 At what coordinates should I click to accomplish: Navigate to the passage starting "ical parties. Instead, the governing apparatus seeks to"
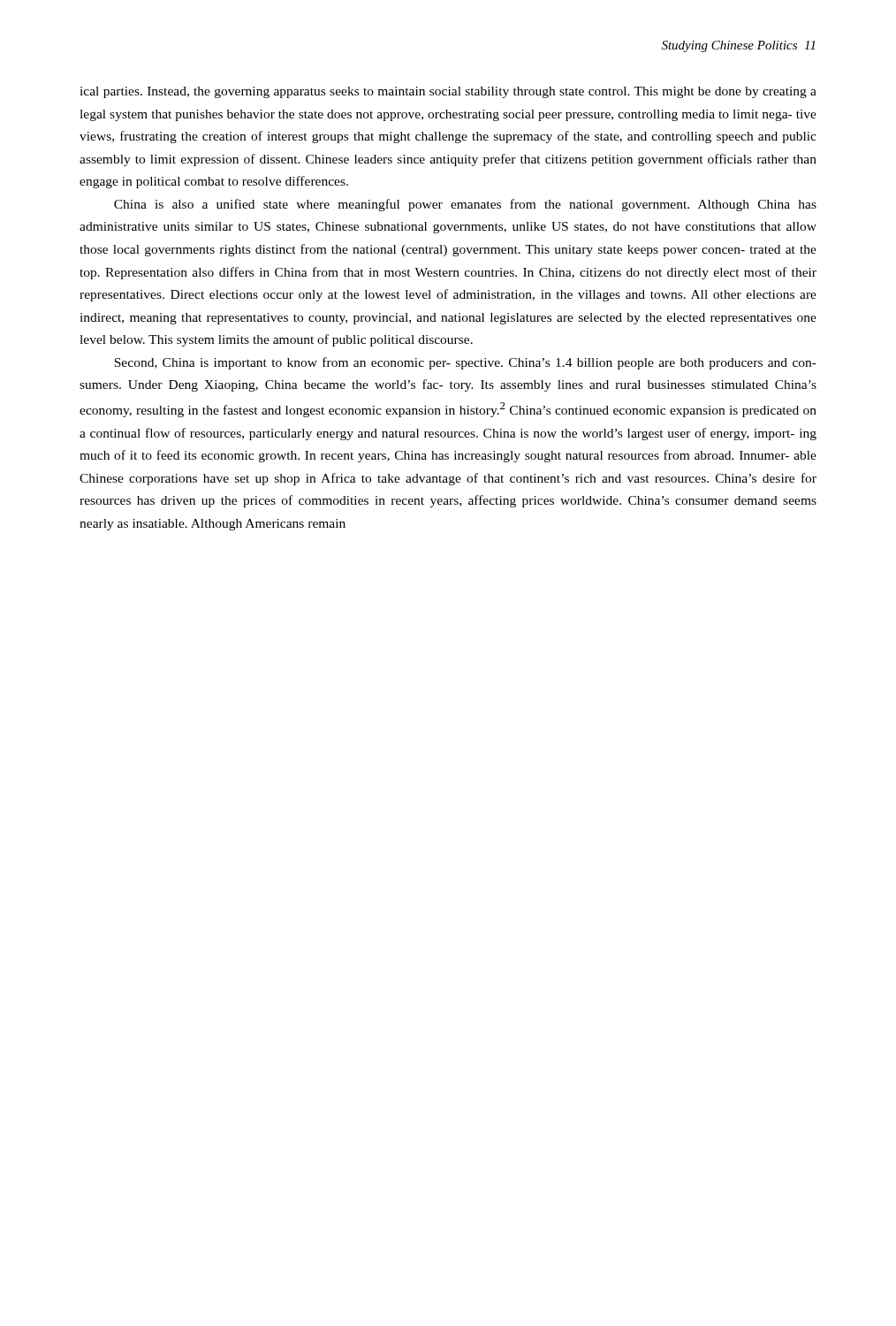(448, 136)
